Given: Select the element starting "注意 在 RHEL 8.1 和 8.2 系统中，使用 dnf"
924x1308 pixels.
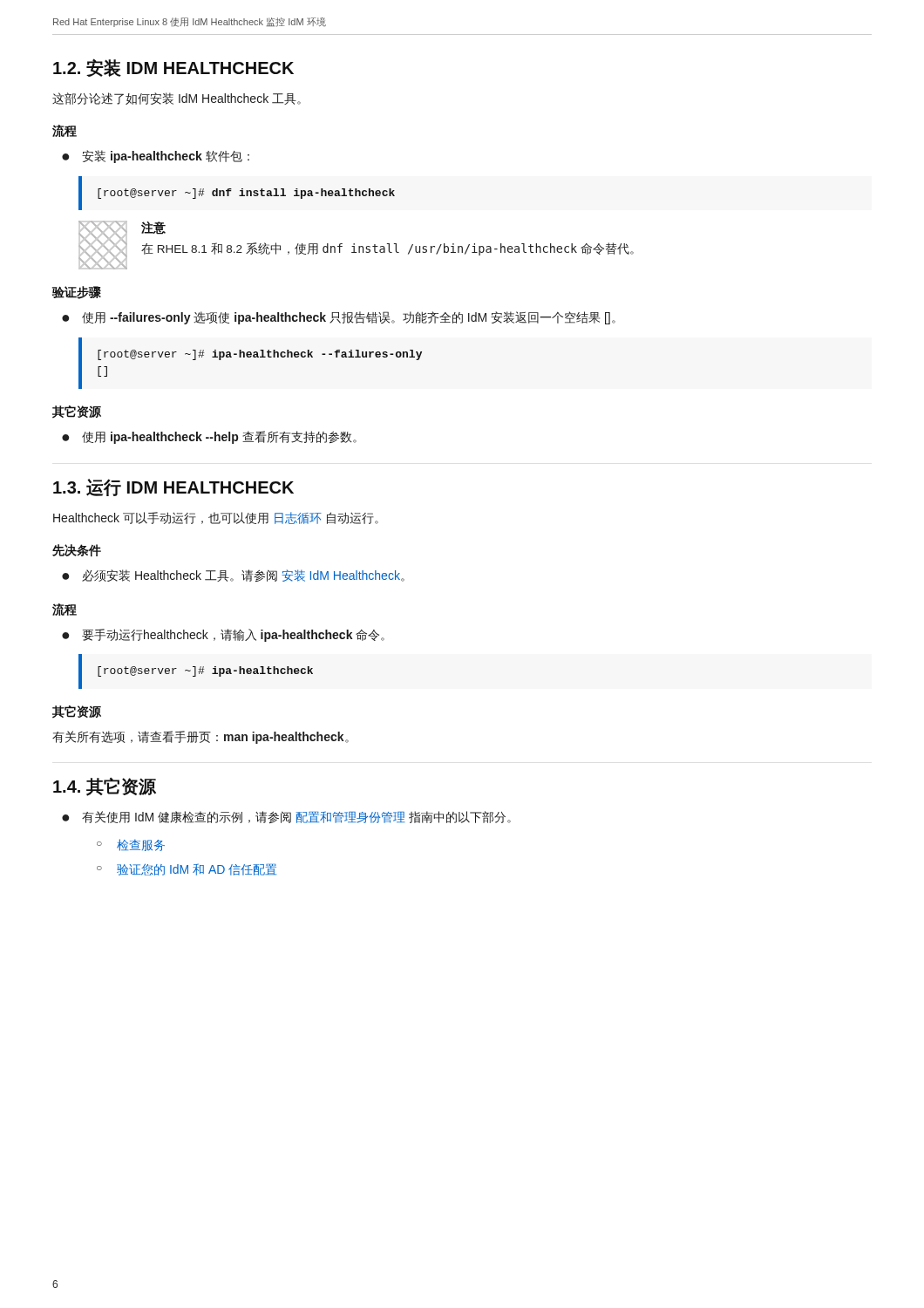Looking at the screenshot, I should (506, 240).
